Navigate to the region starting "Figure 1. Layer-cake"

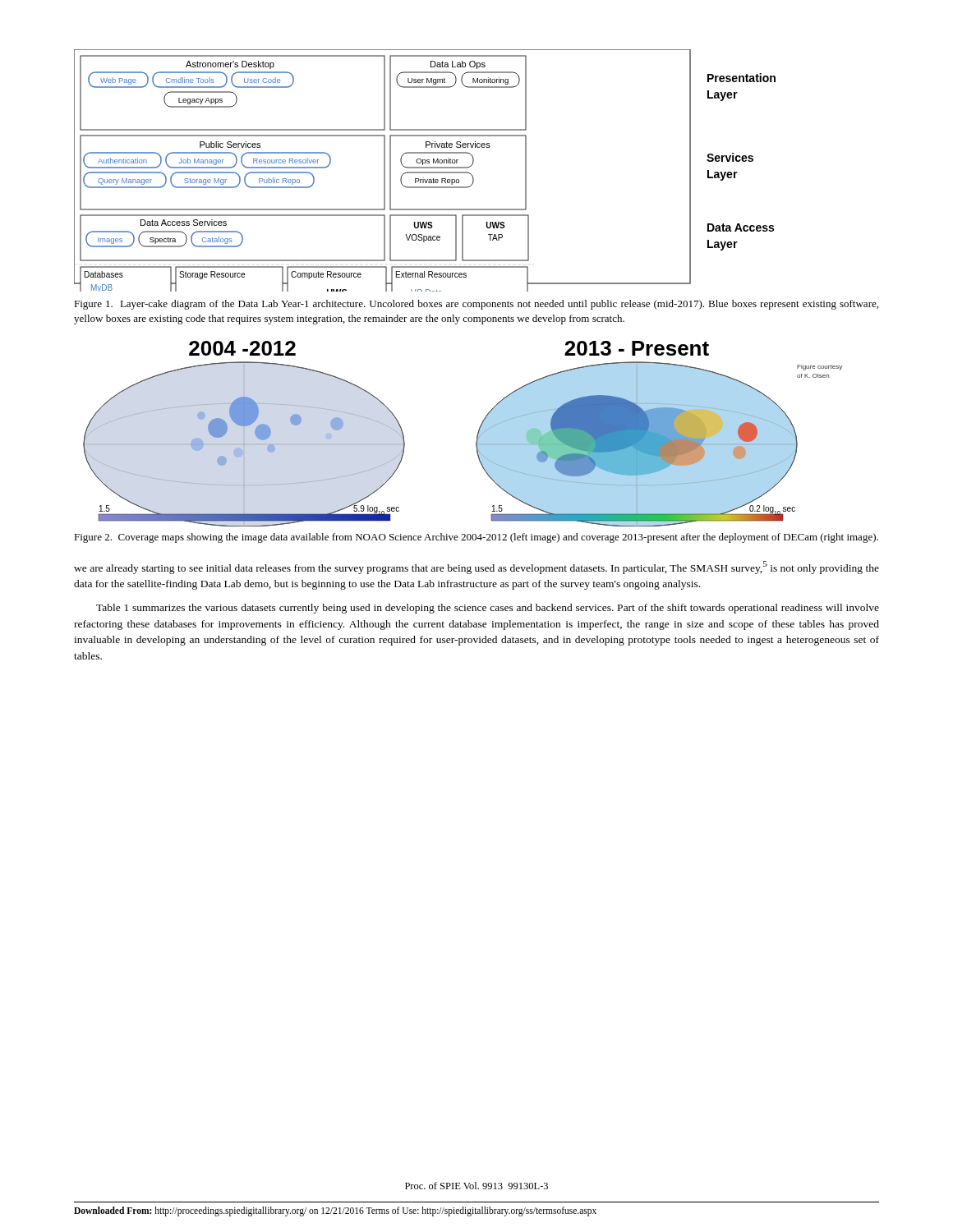point(476,311)
